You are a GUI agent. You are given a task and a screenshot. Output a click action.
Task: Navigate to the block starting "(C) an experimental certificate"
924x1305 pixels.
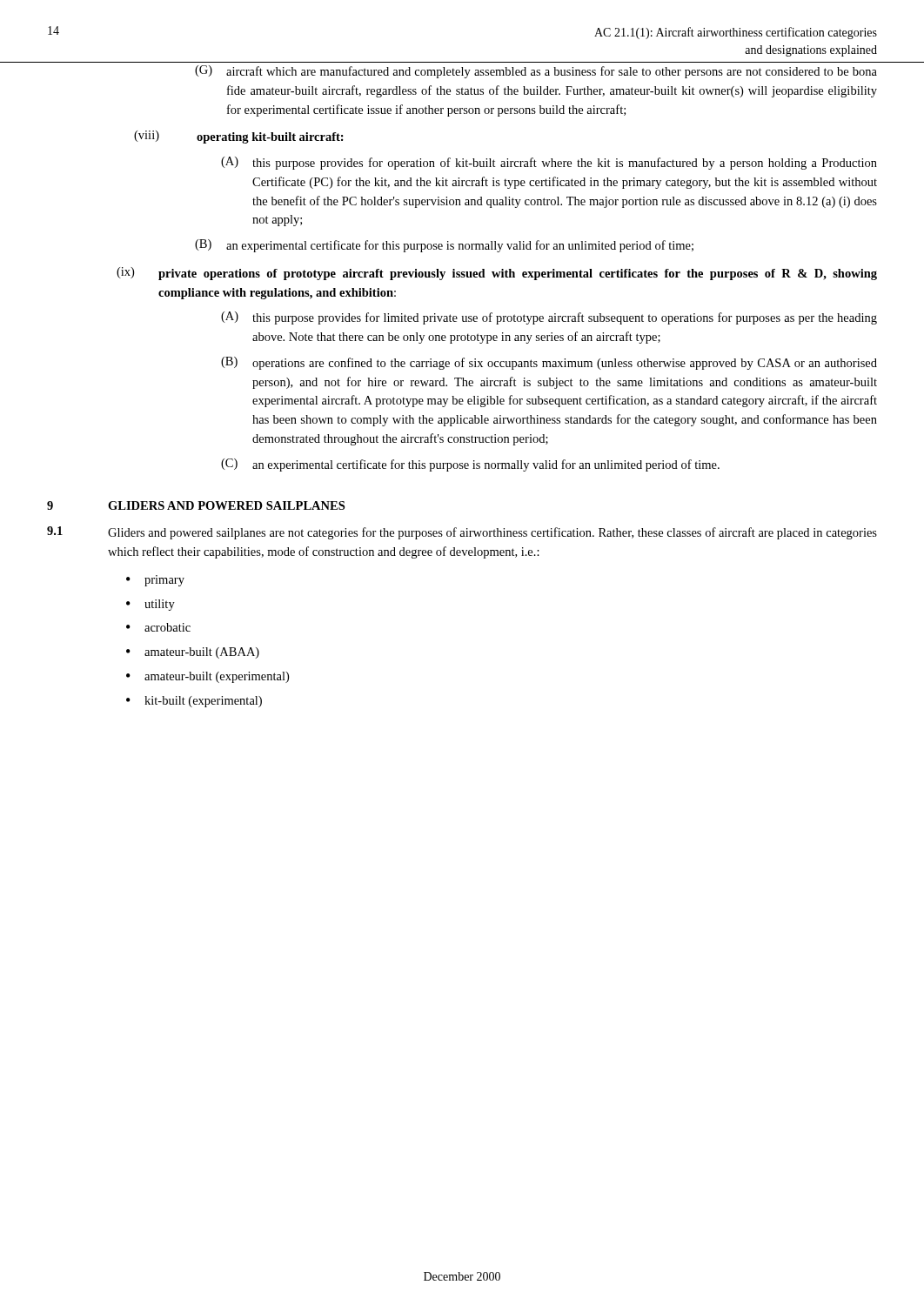point(549,465)
